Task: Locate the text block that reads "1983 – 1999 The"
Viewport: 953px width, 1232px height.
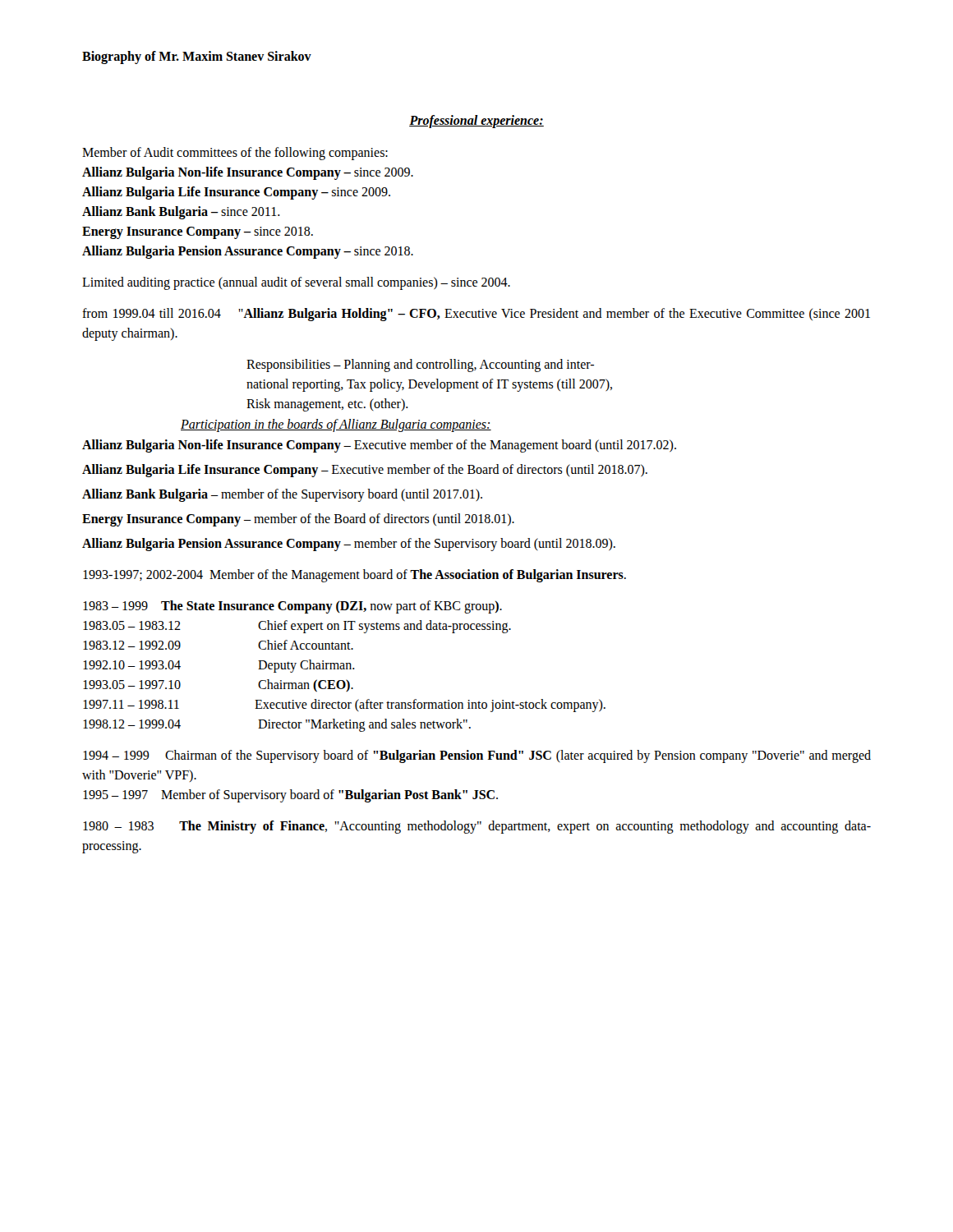Action: click(x=292, y=607)
